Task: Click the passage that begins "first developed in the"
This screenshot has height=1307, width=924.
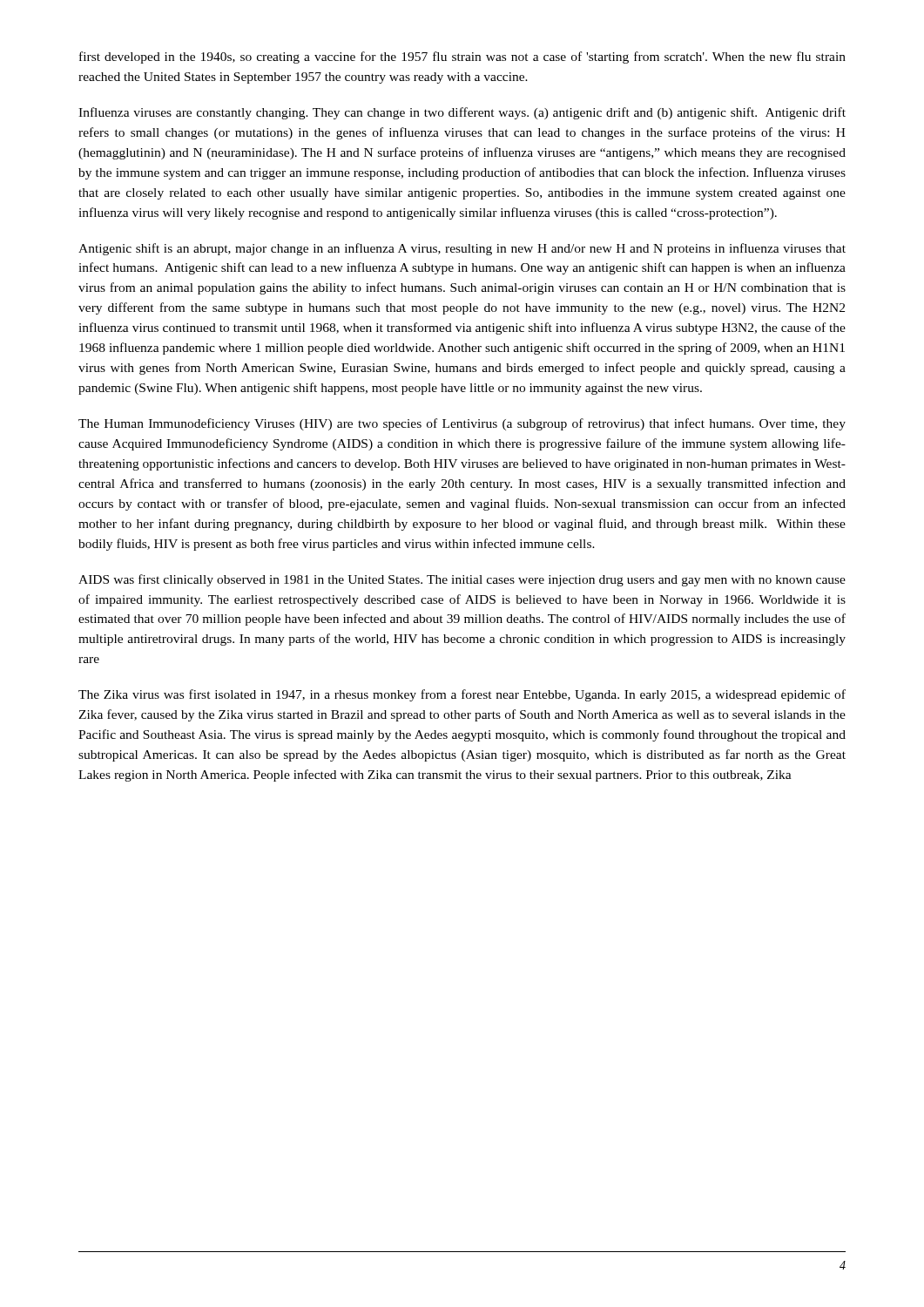Action: (x=462, y=66)
